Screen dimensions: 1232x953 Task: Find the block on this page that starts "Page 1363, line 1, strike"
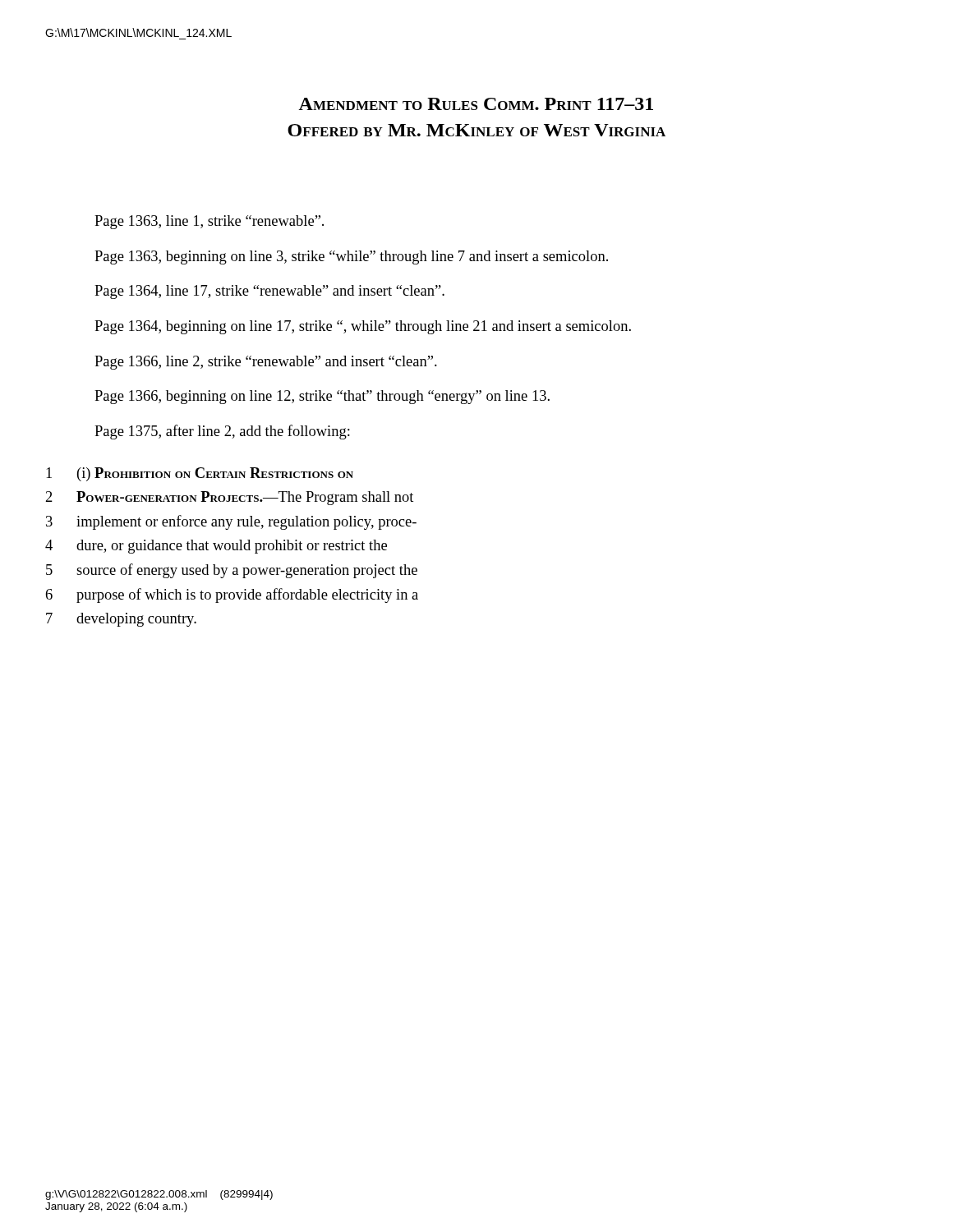click(210, 221)
